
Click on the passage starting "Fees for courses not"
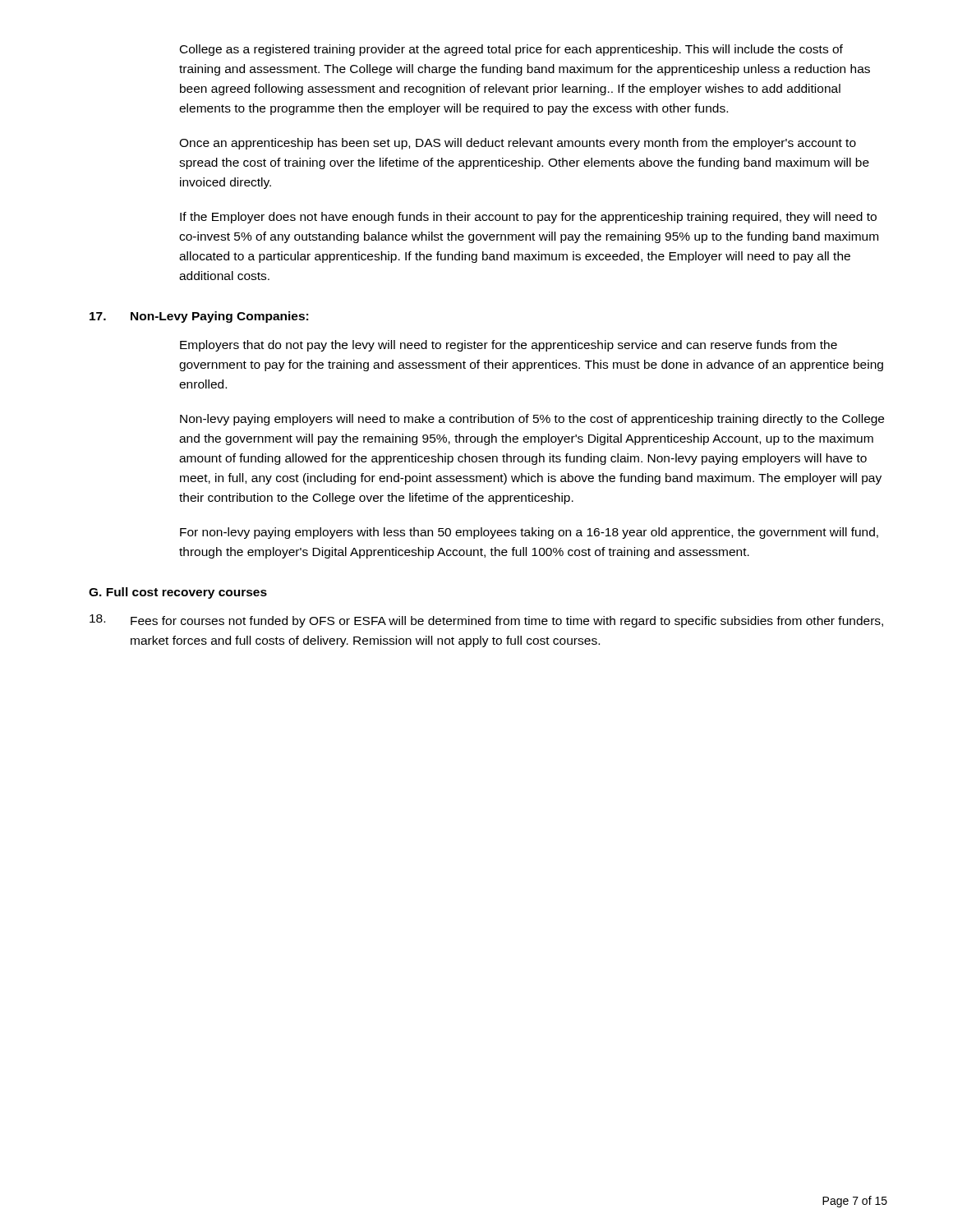[488, 631]
